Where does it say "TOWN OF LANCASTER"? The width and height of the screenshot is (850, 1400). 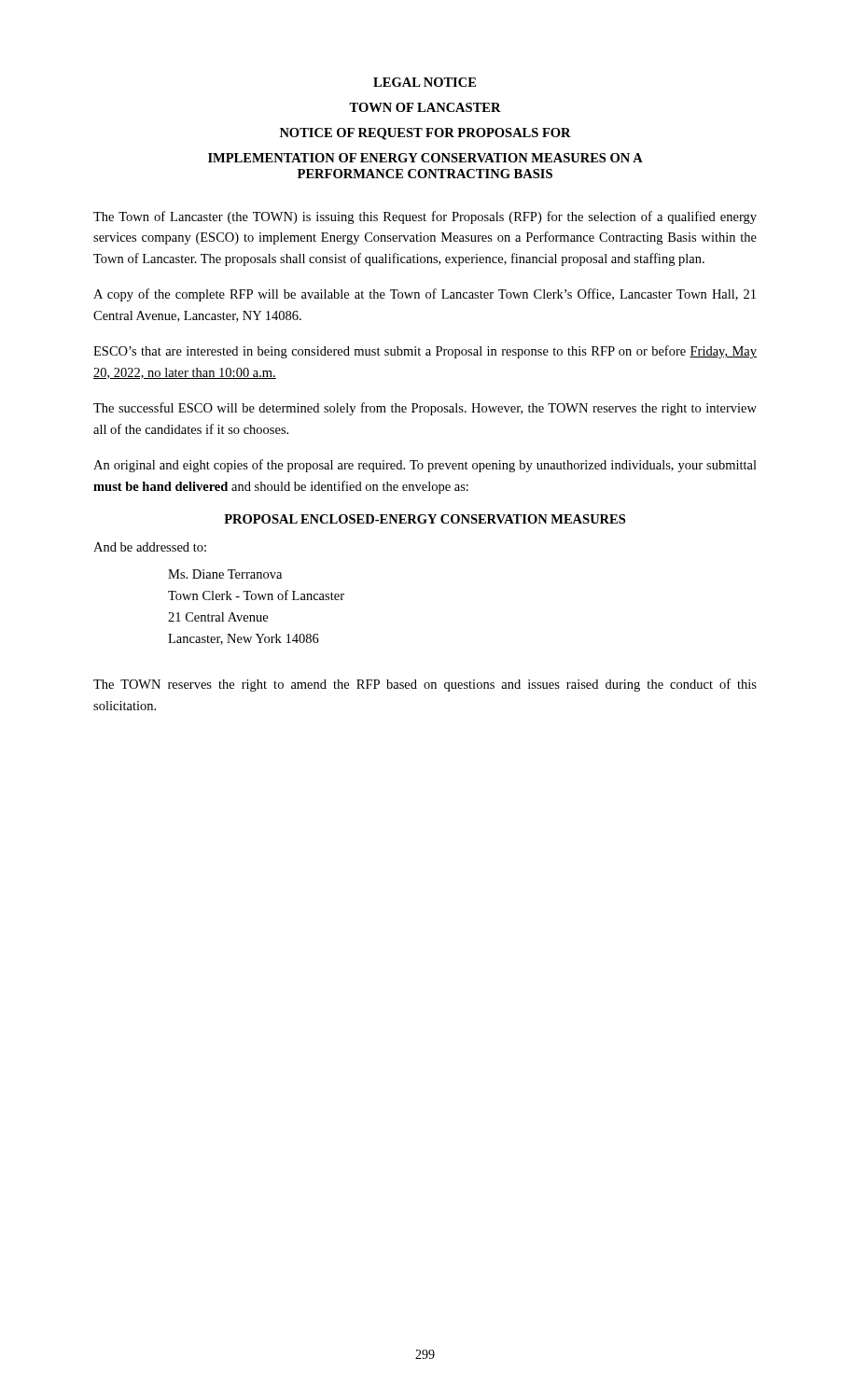pyautogui.click(x=425, y=107)
